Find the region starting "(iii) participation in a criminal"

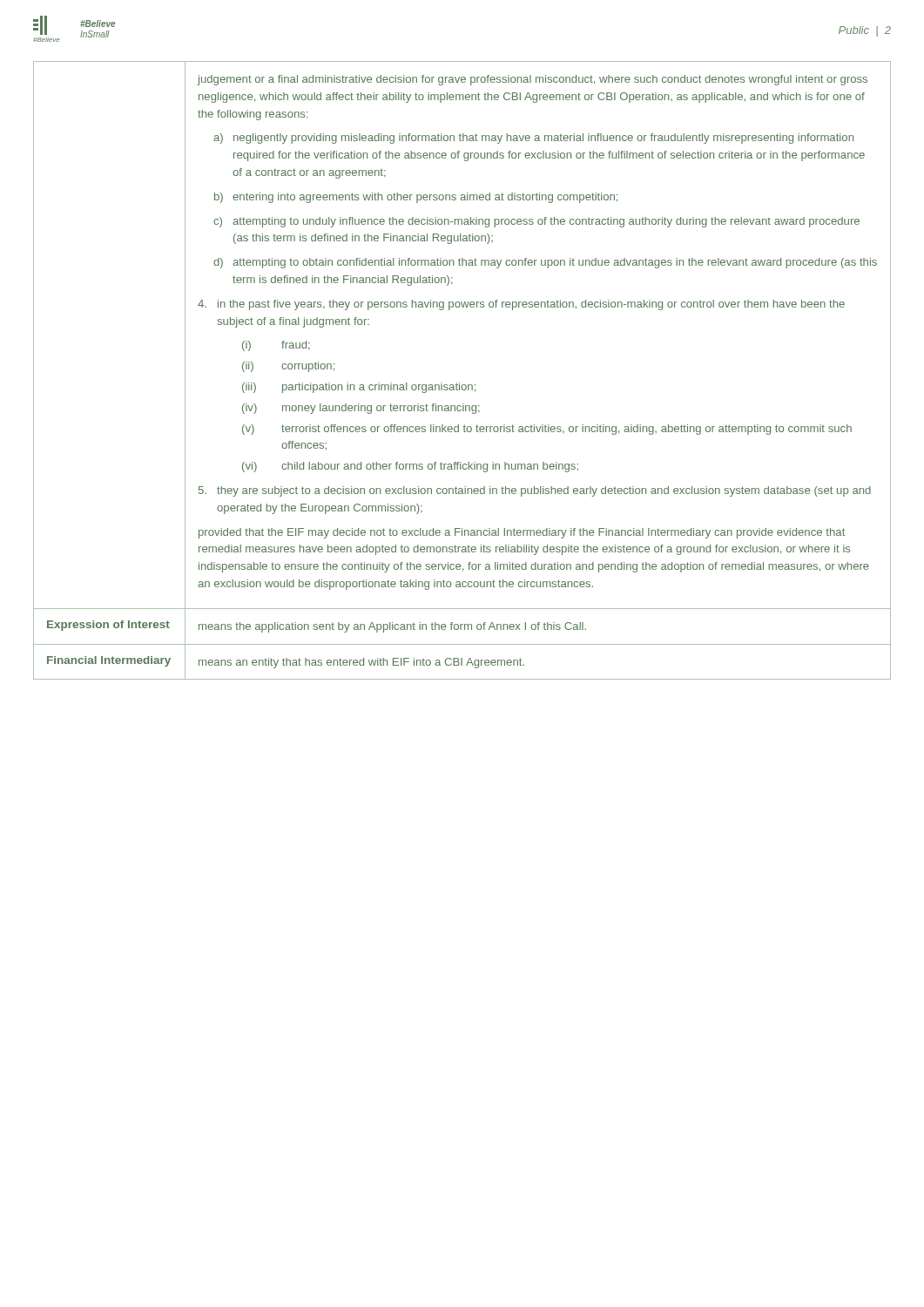(x=359, y=388)
